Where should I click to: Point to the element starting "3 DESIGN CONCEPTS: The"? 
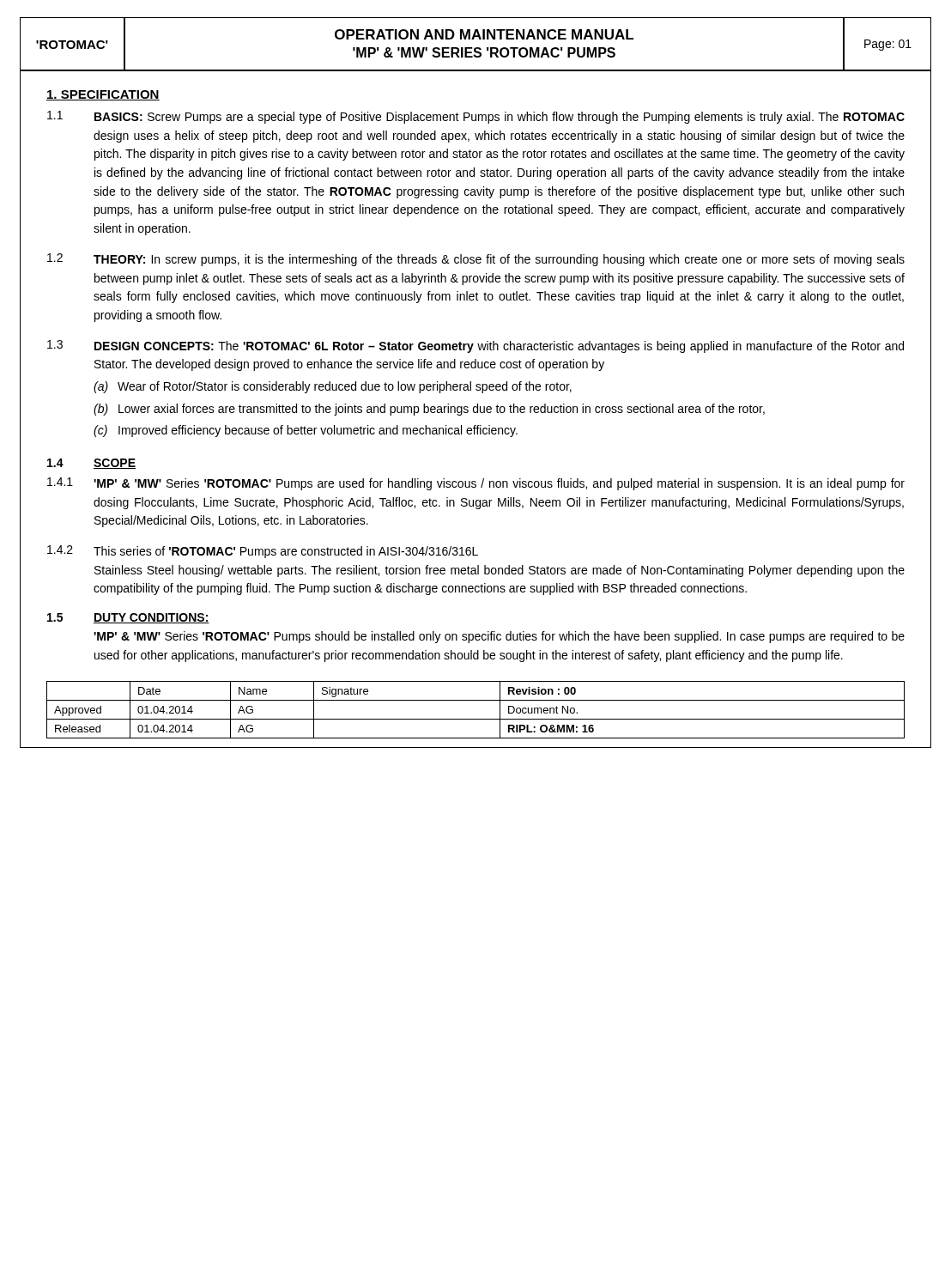click(x=476, y=391)
